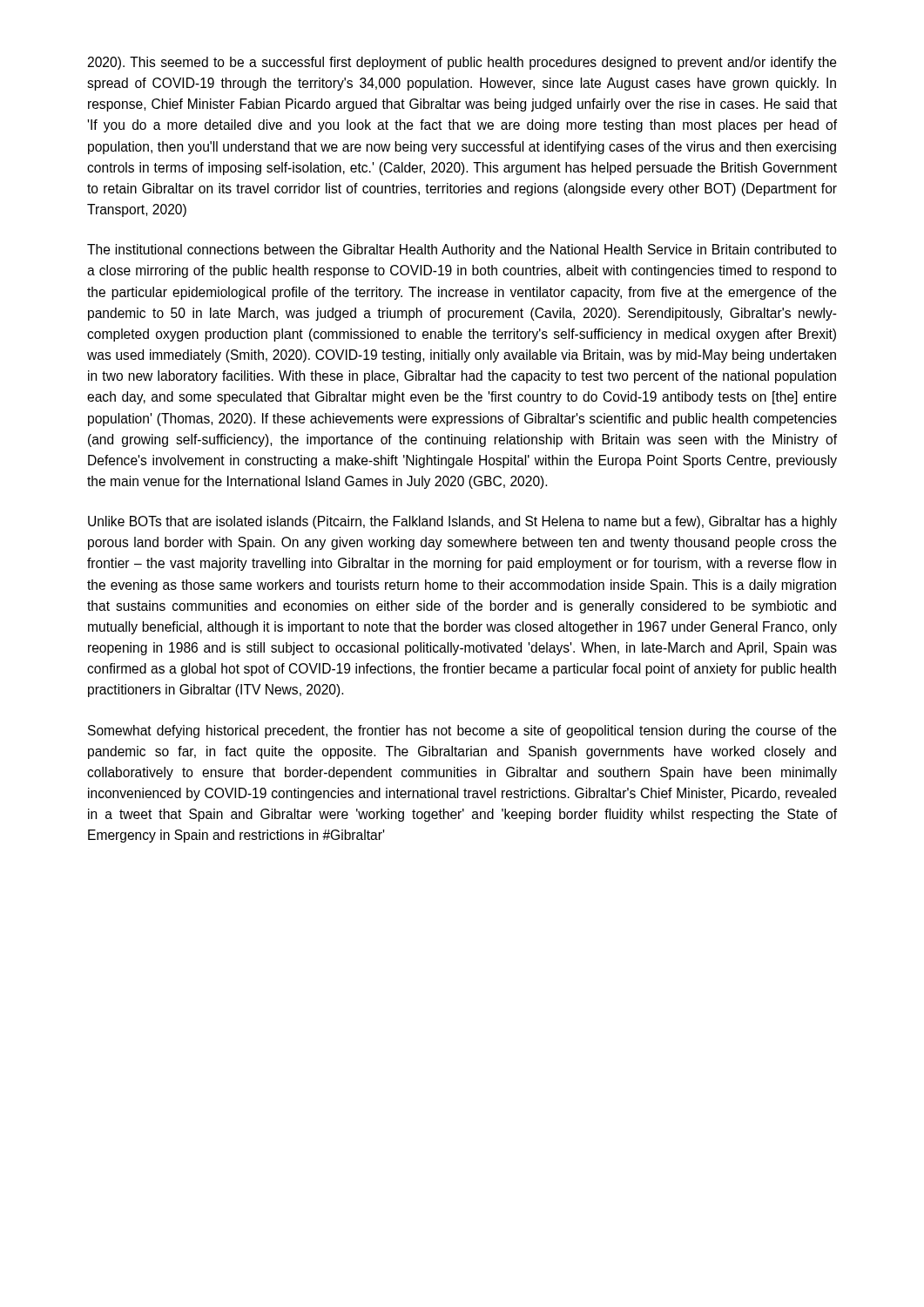
Task: Select the text block that says "The institutional connections between the Gibraltar Health Authority"
Action: [x=462, y=366]
